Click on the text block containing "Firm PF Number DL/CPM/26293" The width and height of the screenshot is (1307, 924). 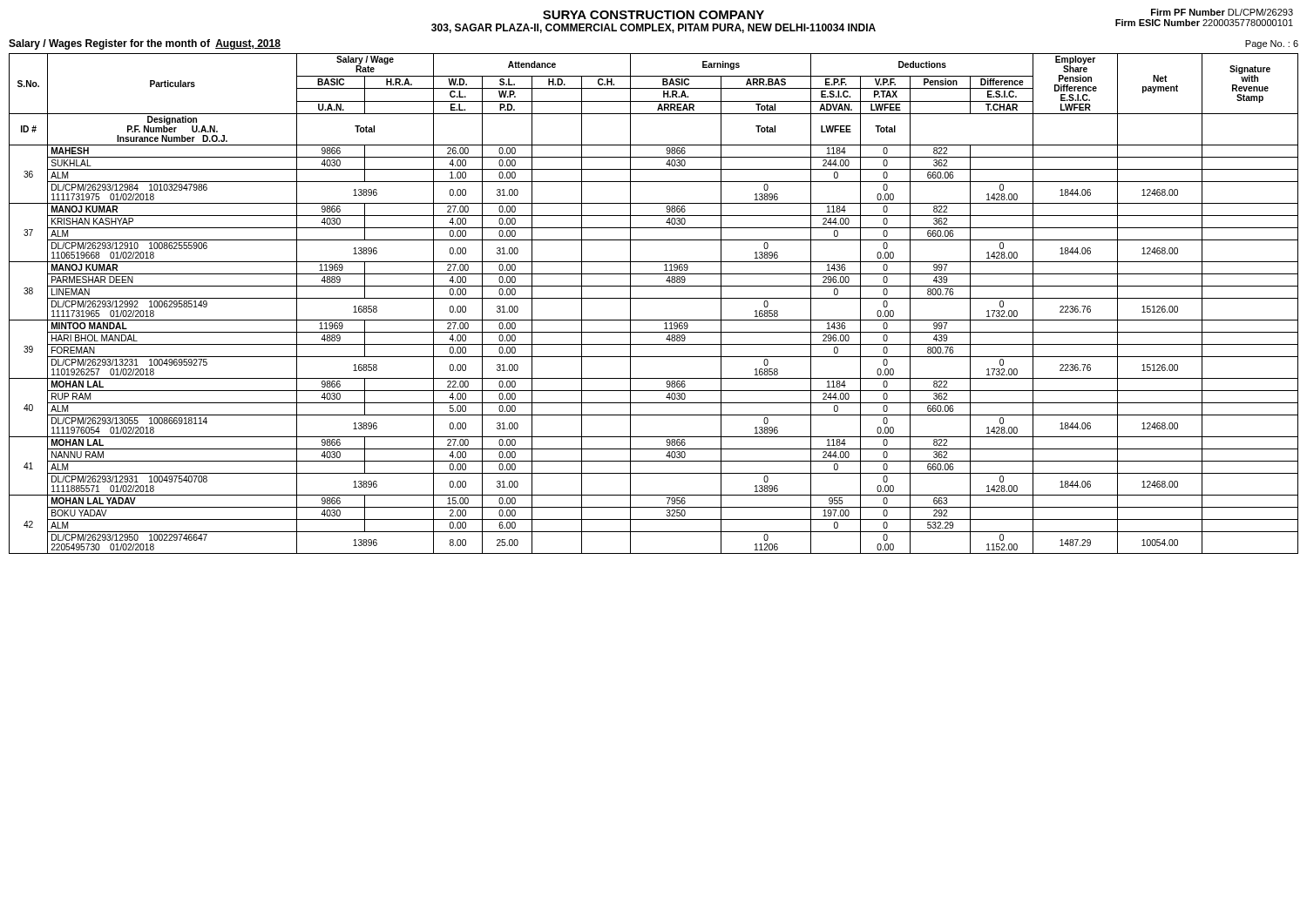click(x=1204, y=17)
